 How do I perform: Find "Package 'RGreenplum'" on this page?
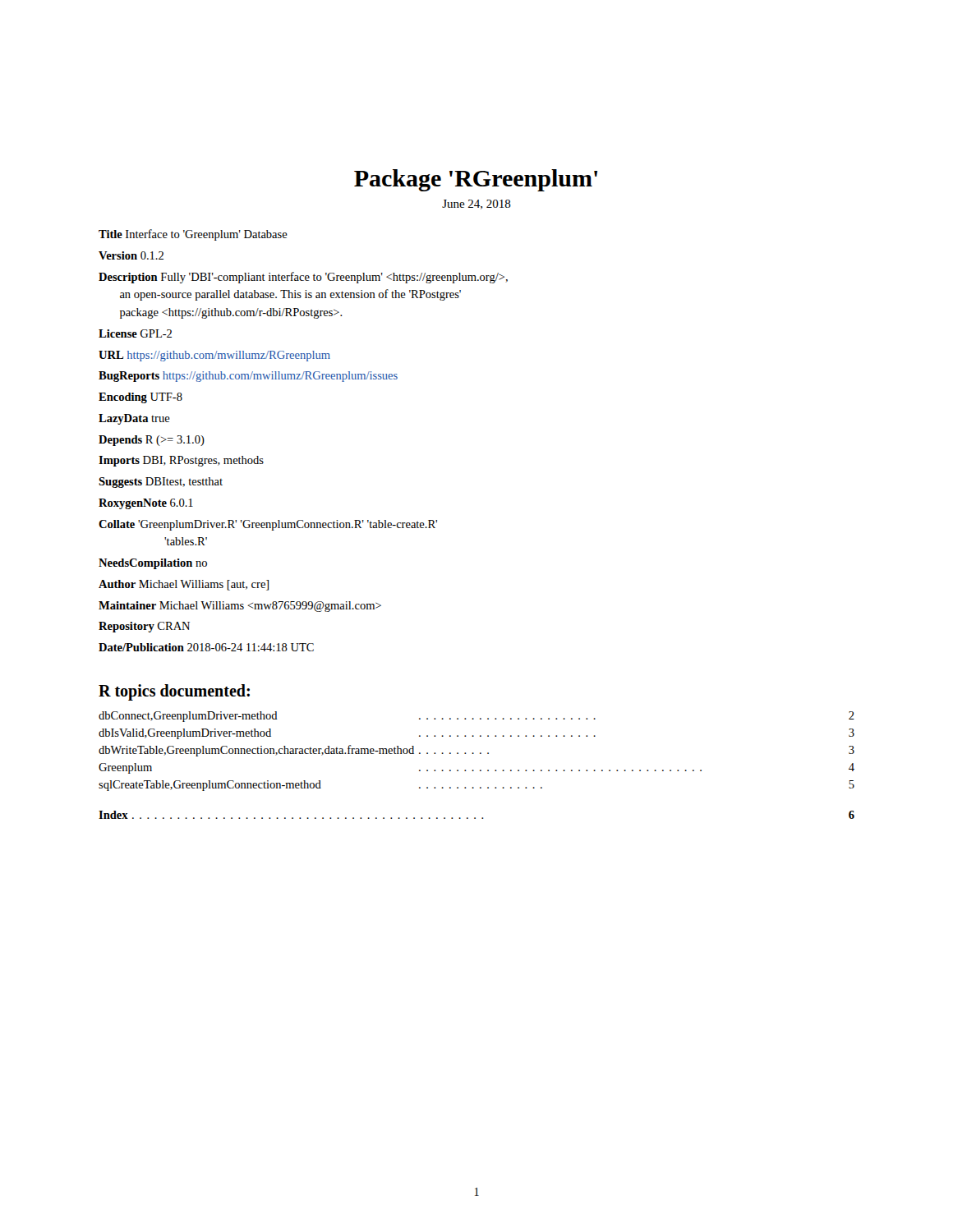point(476,178)
